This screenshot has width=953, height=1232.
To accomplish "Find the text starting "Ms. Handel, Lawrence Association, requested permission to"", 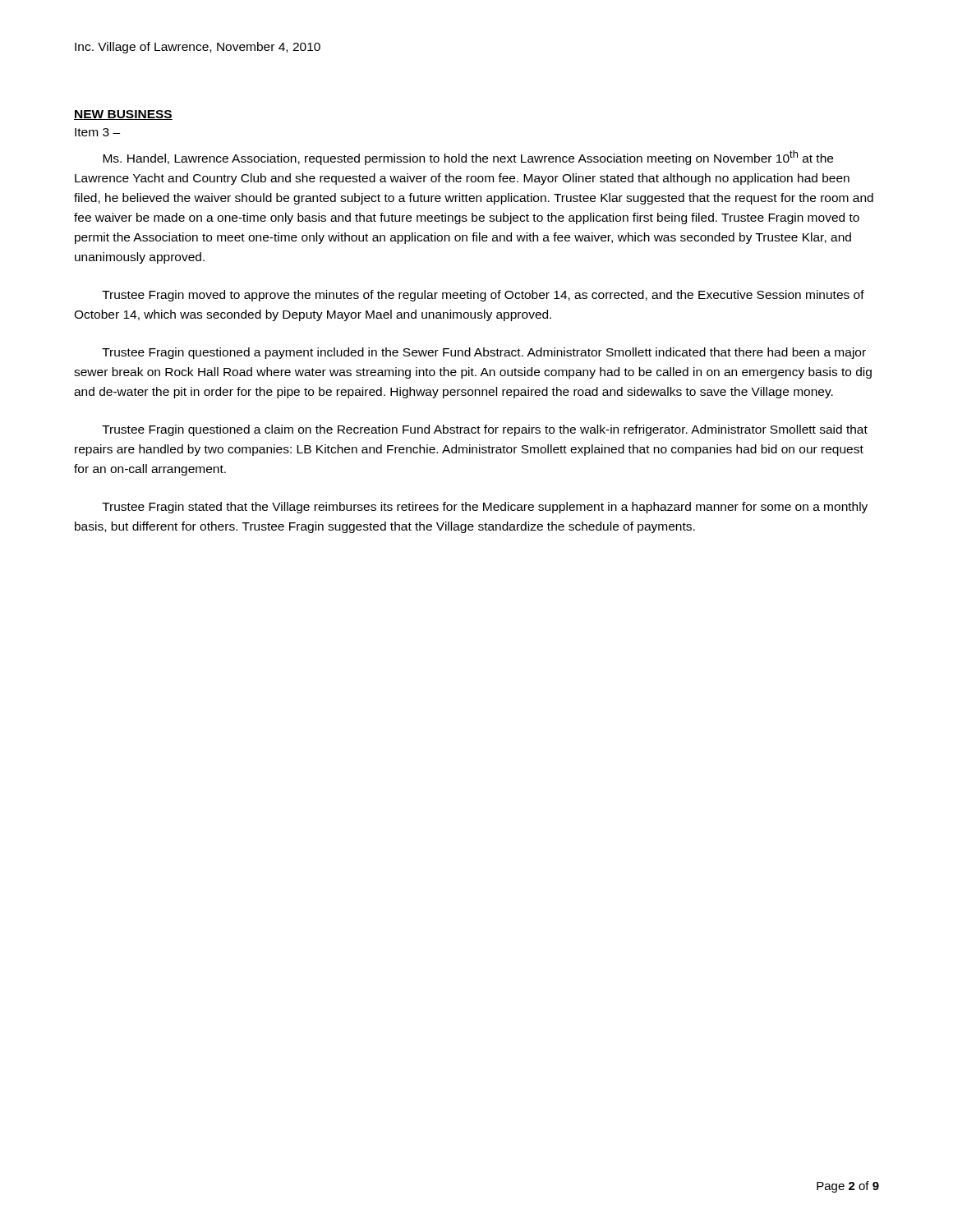I will pyautogui.click(x=474, y=206).
